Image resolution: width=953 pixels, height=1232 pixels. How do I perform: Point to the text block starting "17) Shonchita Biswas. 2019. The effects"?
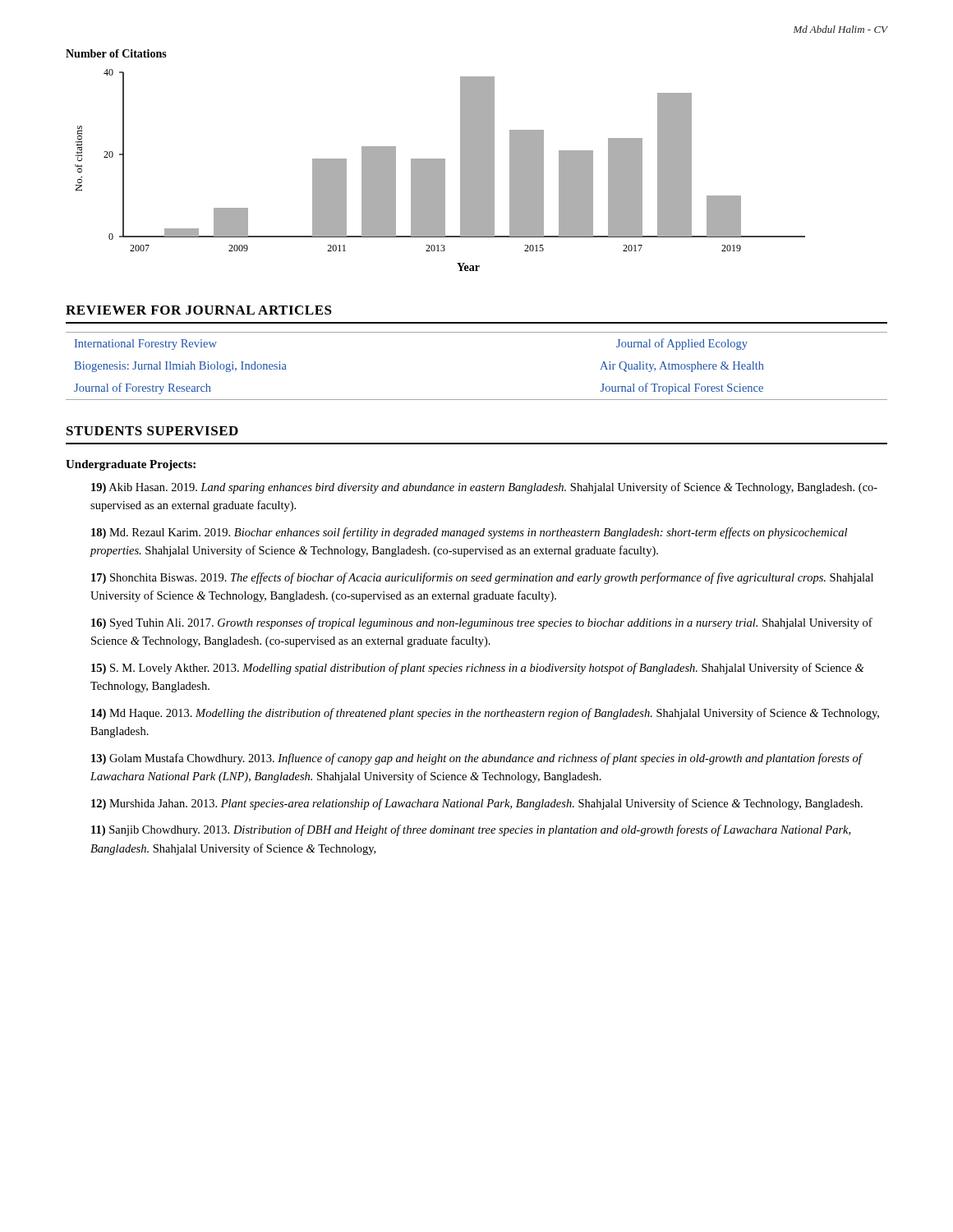tap(482, 586)
